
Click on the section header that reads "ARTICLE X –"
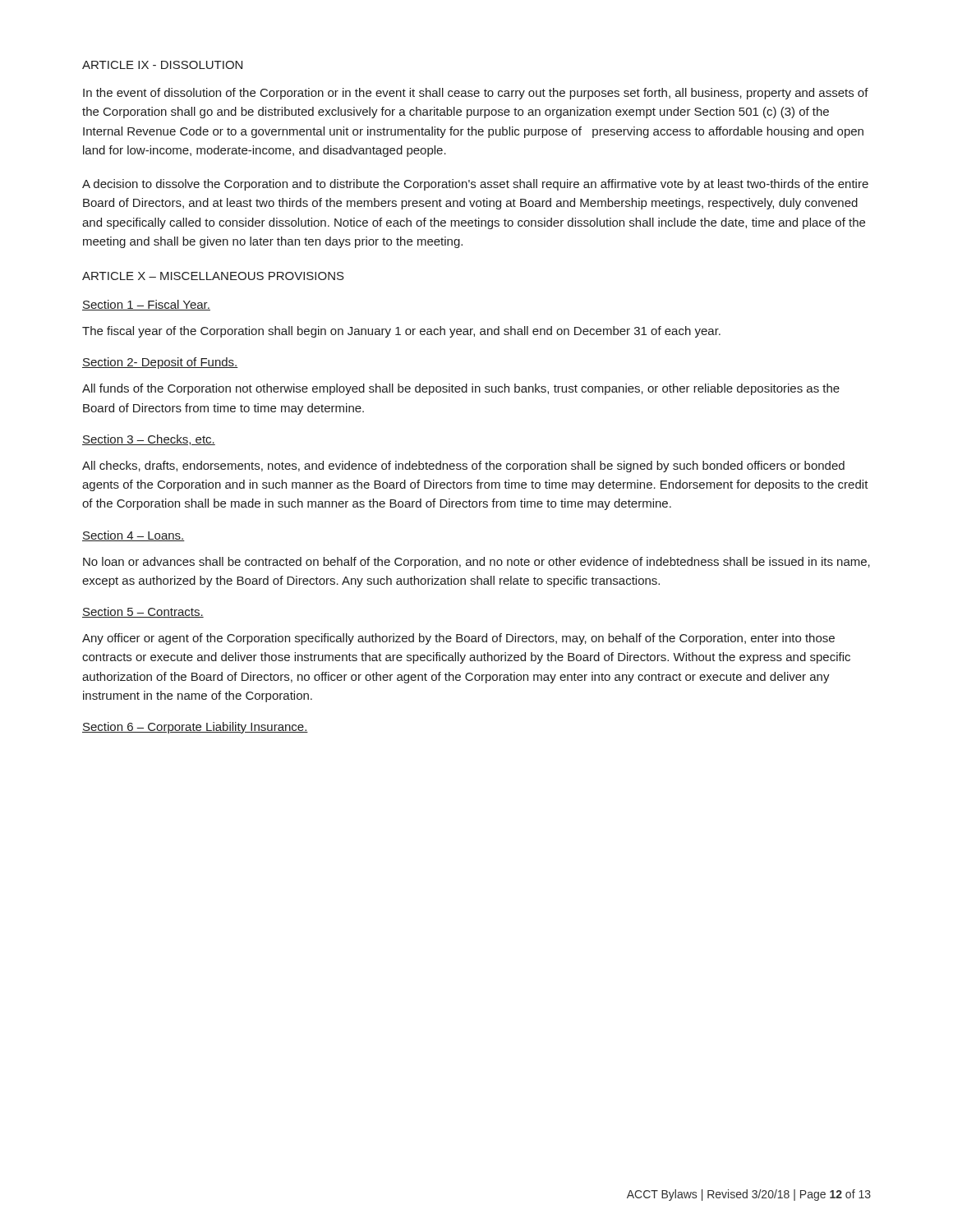click(x=213, y=276)
